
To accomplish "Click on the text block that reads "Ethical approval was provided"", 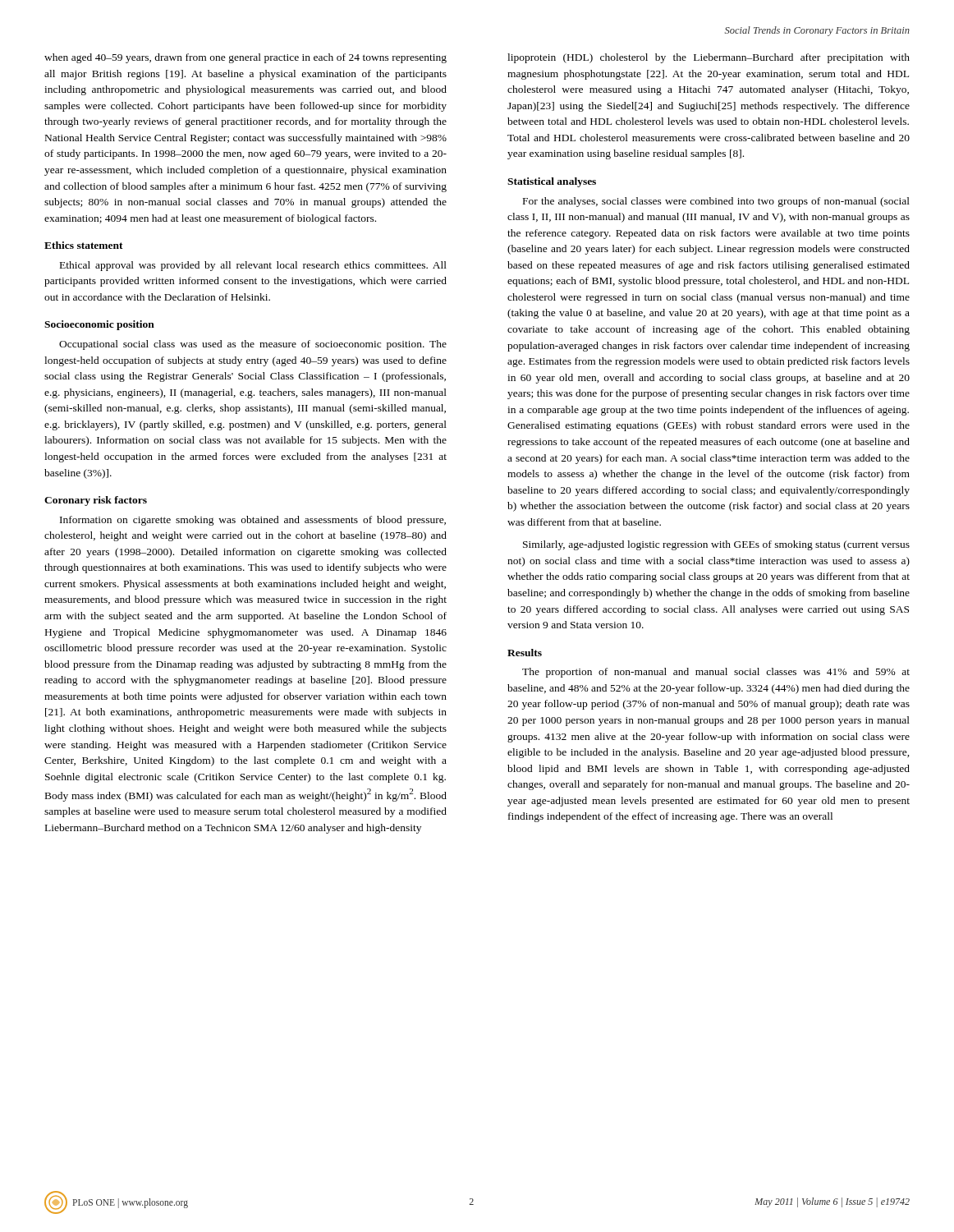I will [x=246, y=281].
